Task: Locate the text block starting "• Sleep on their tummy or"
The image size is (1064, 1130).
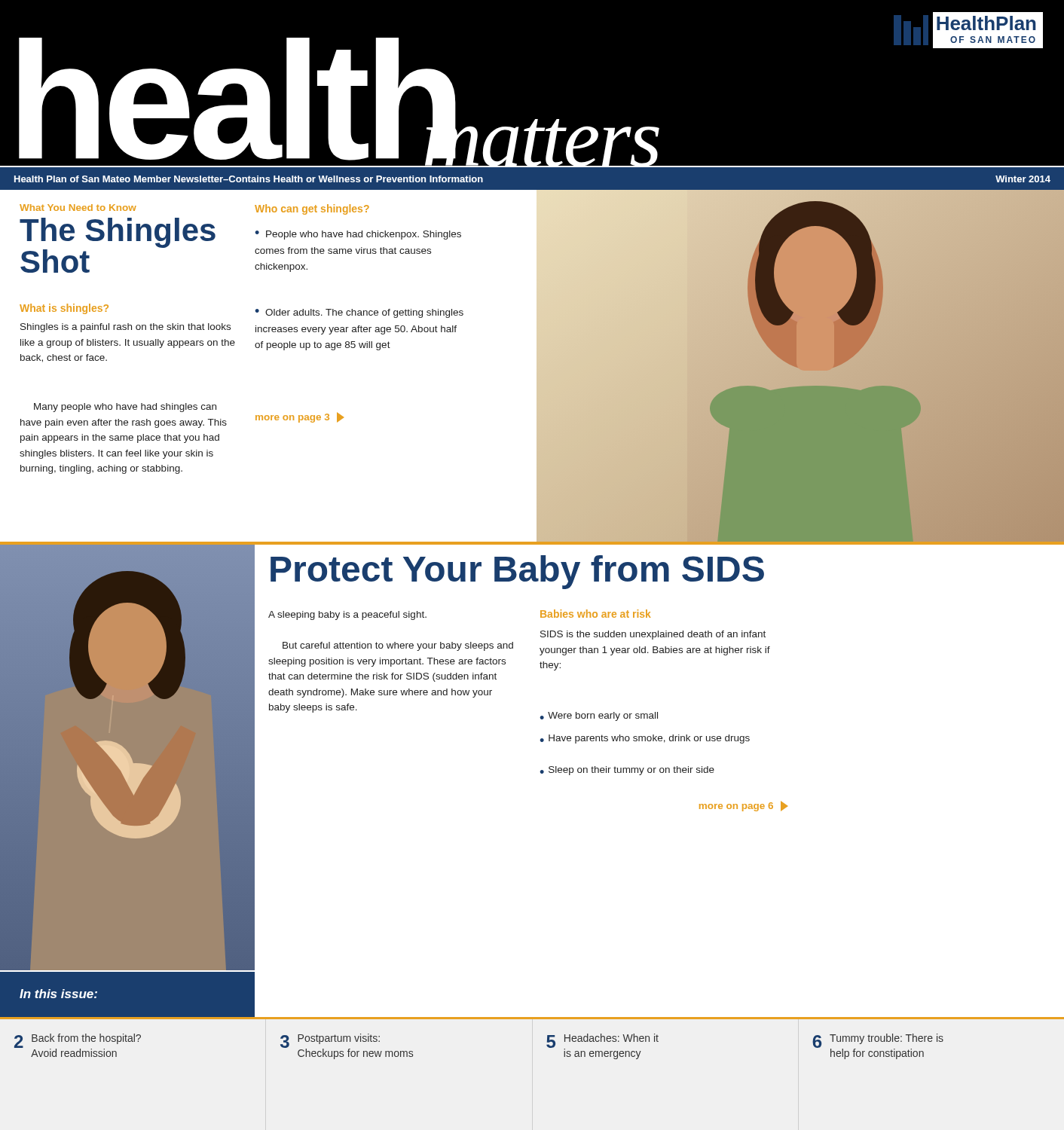Action: coord(627,773)
